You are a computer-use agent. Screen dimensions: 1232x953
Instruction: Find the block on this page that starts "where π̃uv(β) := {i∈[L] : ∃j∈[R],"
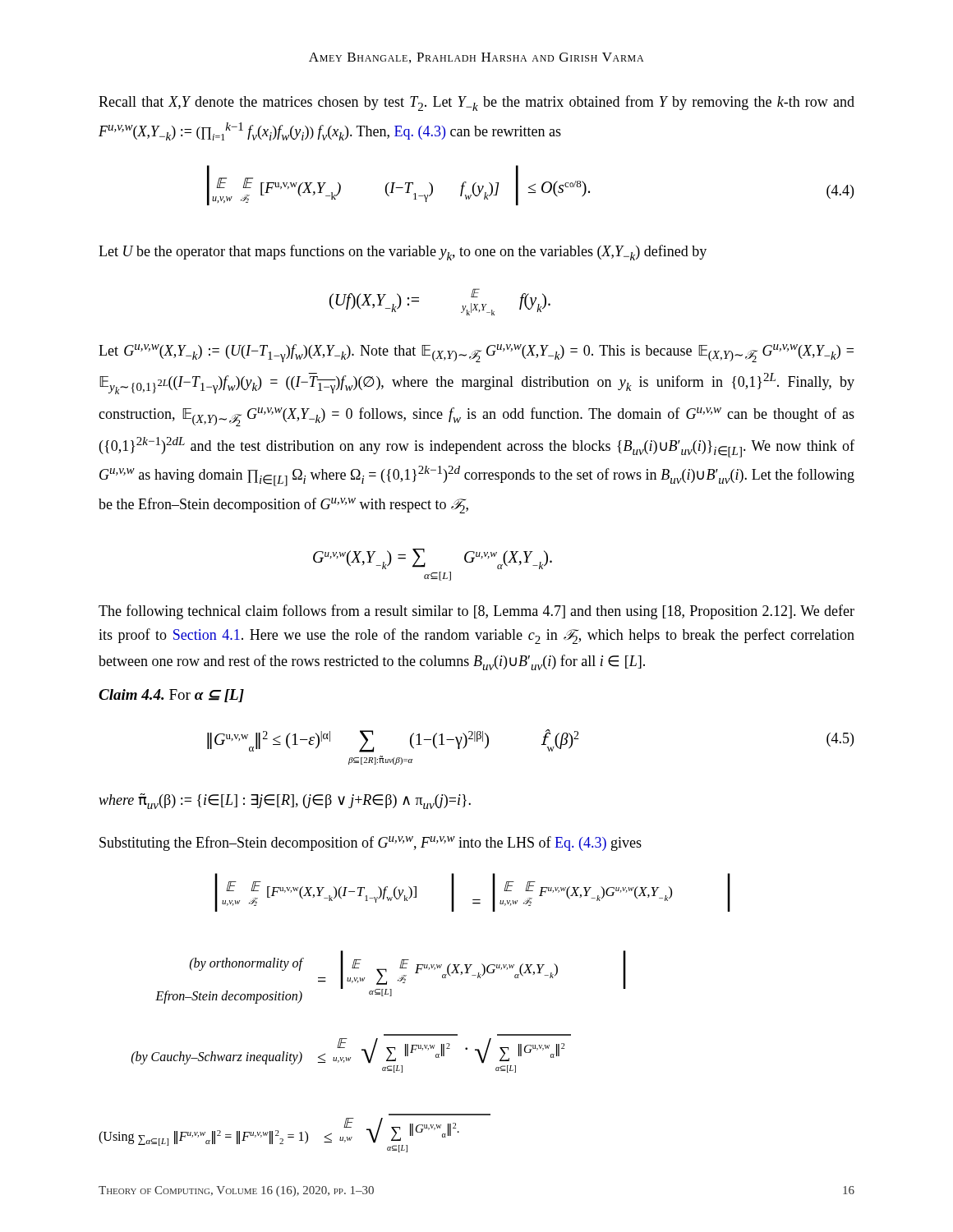coord(285,802)
